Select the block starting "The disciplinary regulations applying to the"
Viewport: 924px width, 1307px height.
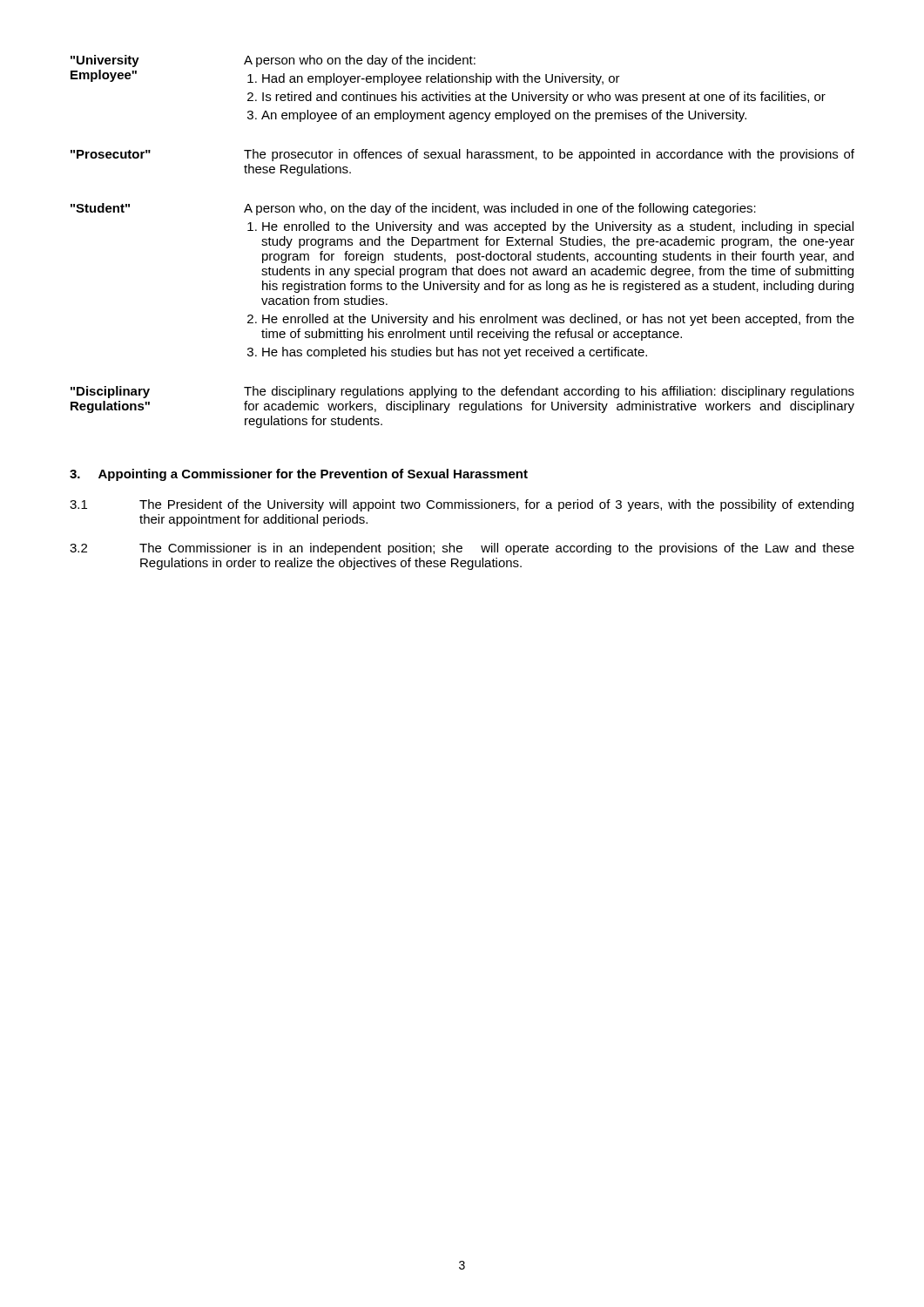[549, 406]
